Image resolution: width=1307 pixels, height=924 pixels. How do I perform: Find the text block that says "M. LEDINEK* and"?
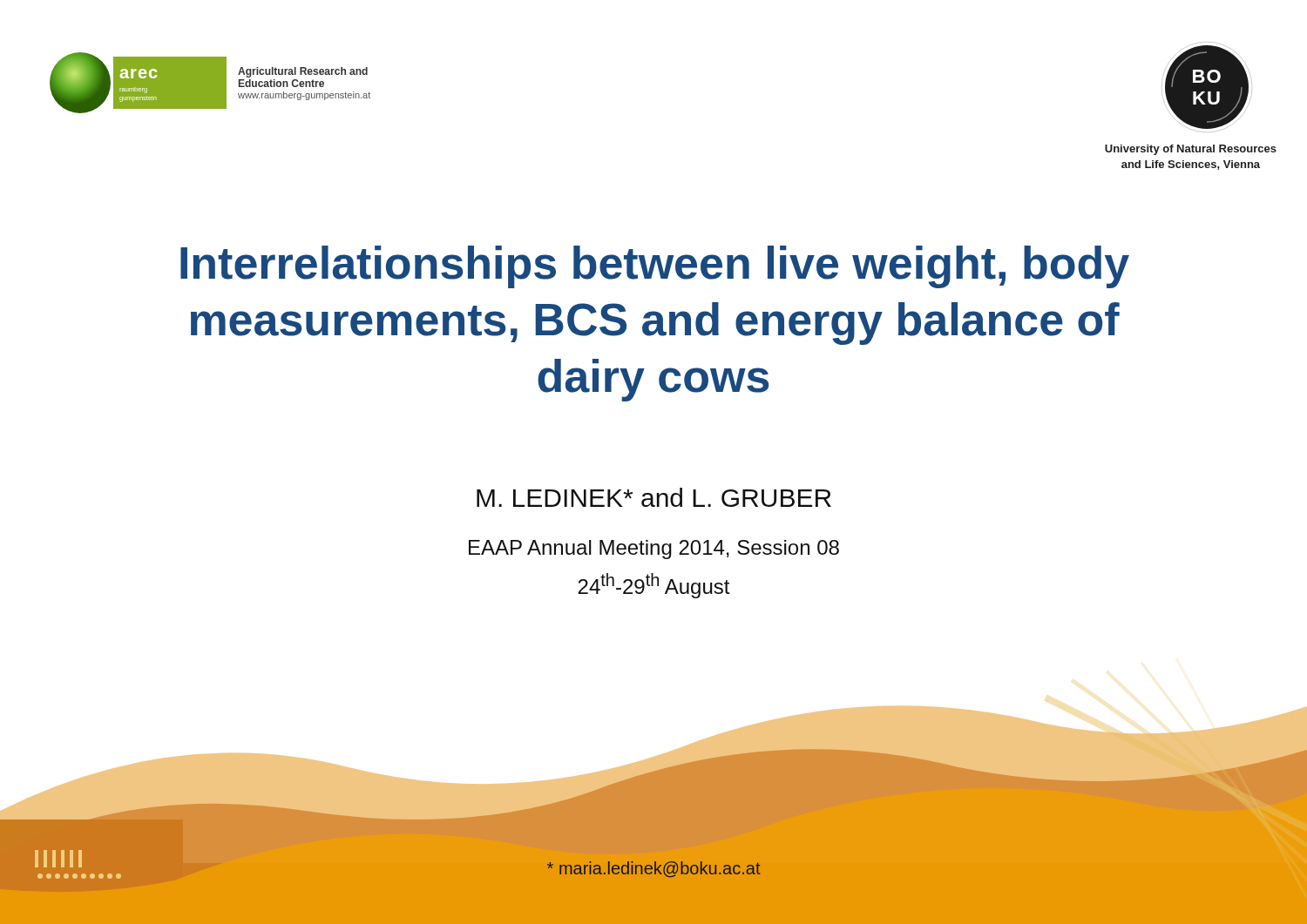tap(654, 498)
